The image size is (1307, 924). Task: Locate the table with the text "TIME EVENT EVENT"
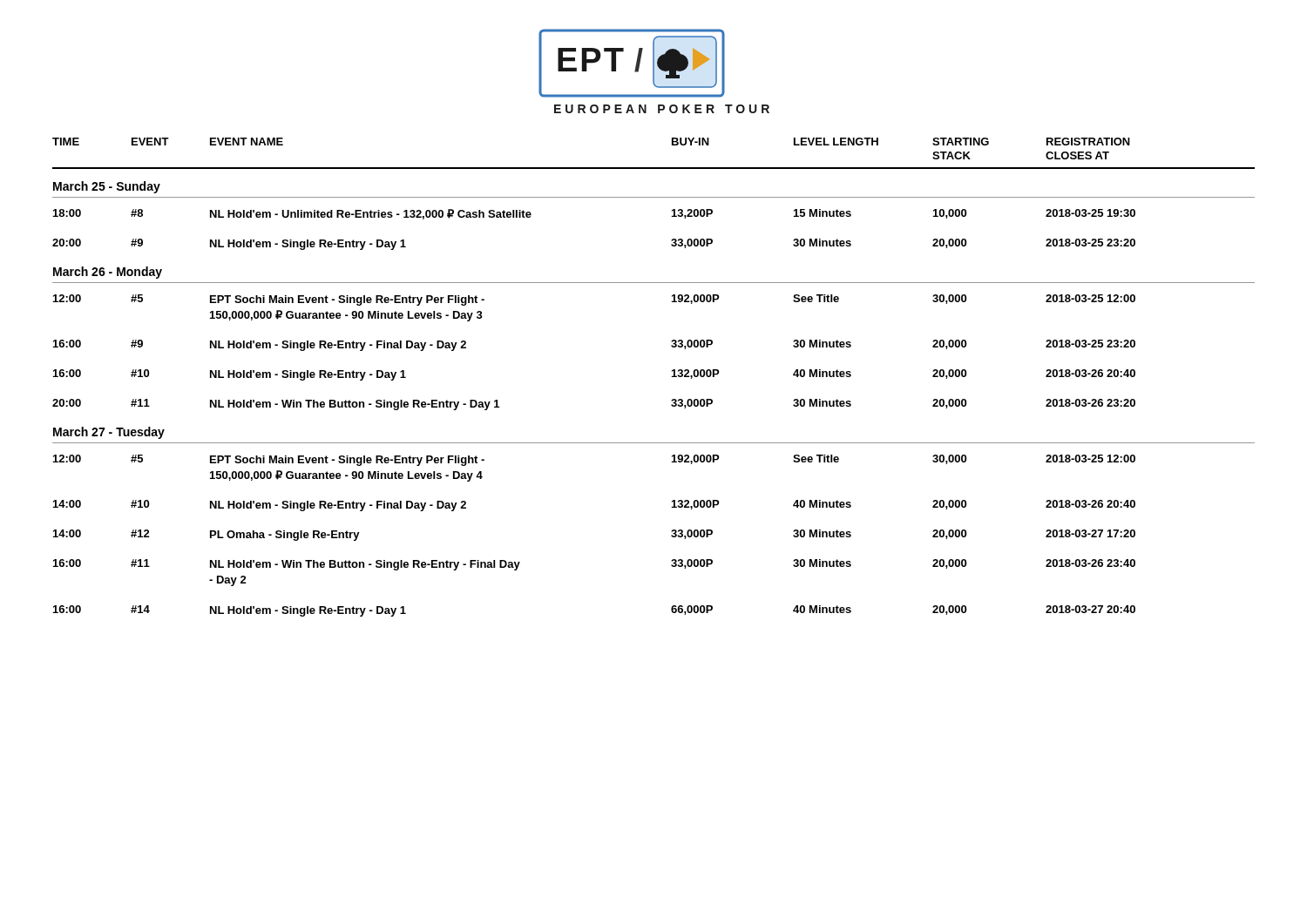coord(654,152)
